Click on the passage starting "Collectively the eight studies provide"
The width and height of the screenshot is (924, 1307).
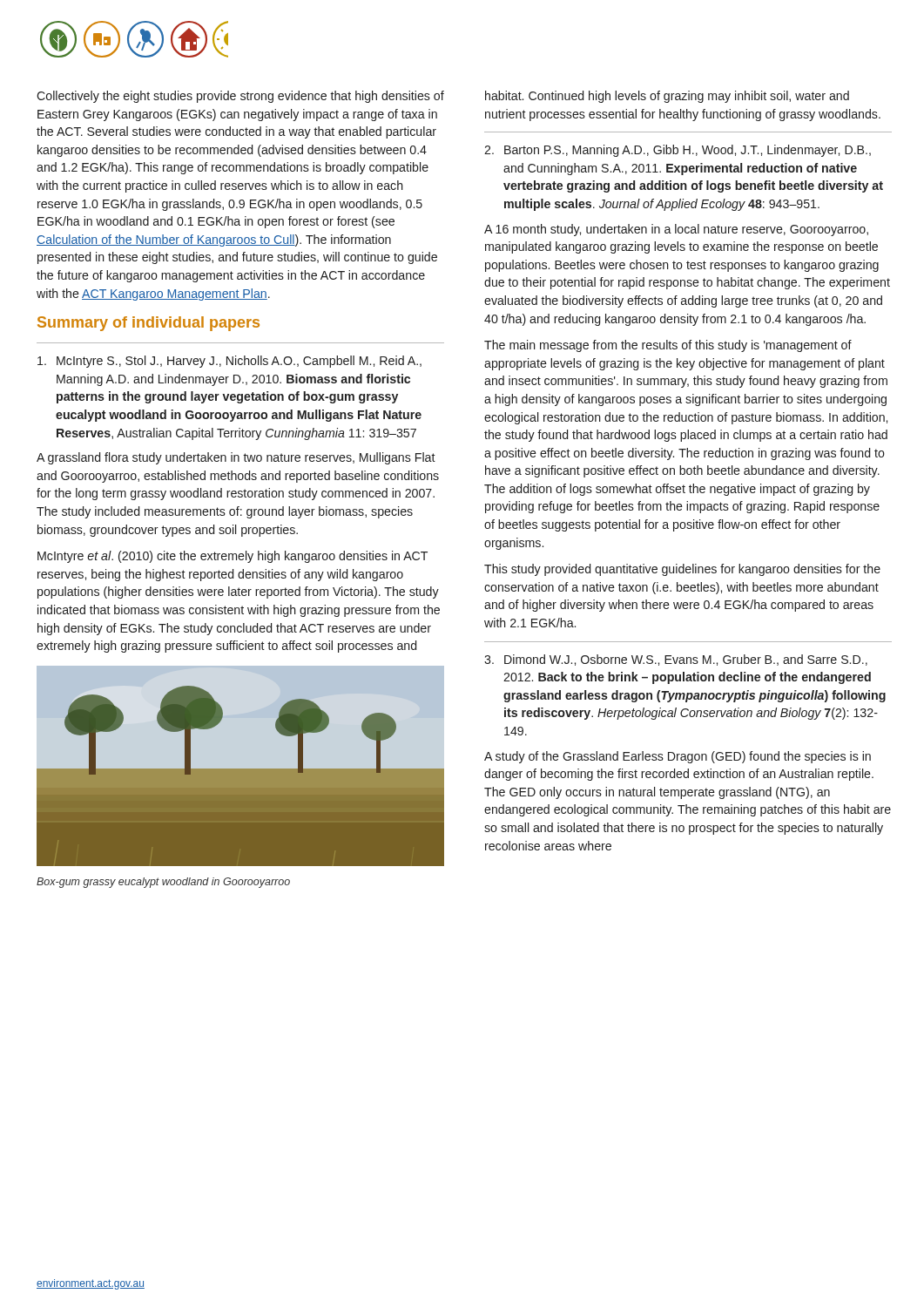point(240,195)
